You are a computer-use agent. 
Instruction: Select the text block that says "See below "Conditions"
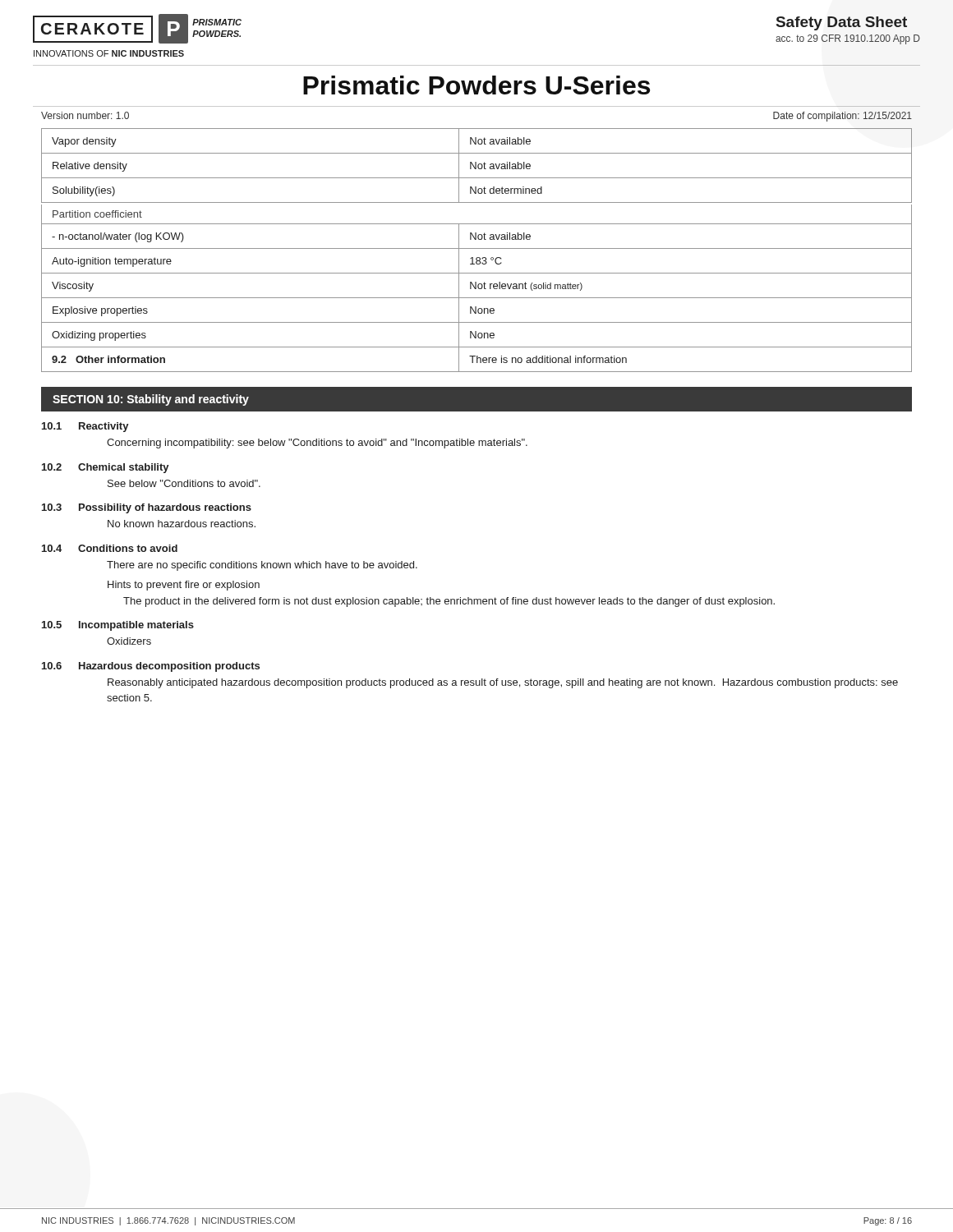[184, 483]
